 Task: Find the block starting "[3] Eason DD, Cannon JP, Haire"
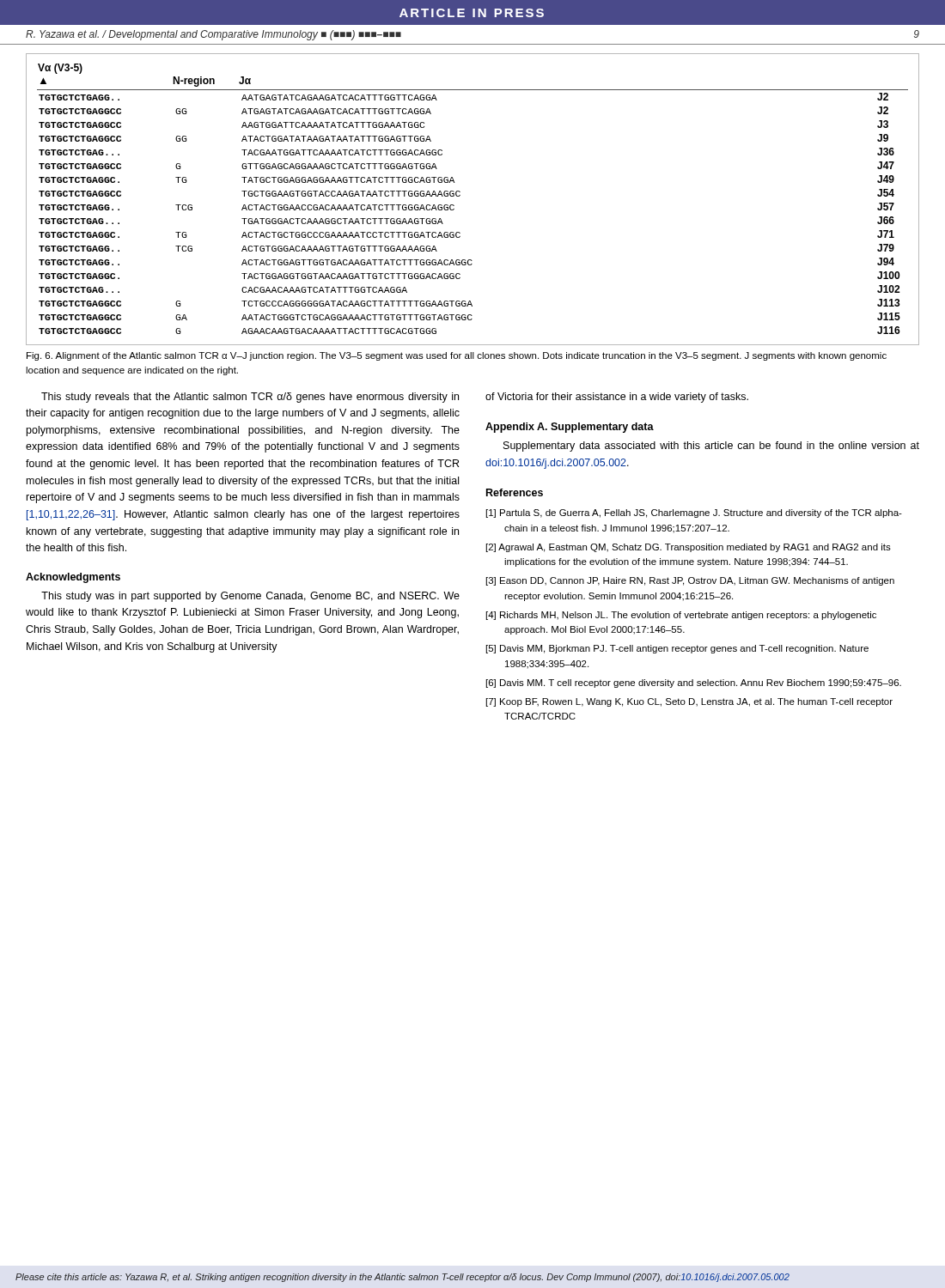point(690,588)
